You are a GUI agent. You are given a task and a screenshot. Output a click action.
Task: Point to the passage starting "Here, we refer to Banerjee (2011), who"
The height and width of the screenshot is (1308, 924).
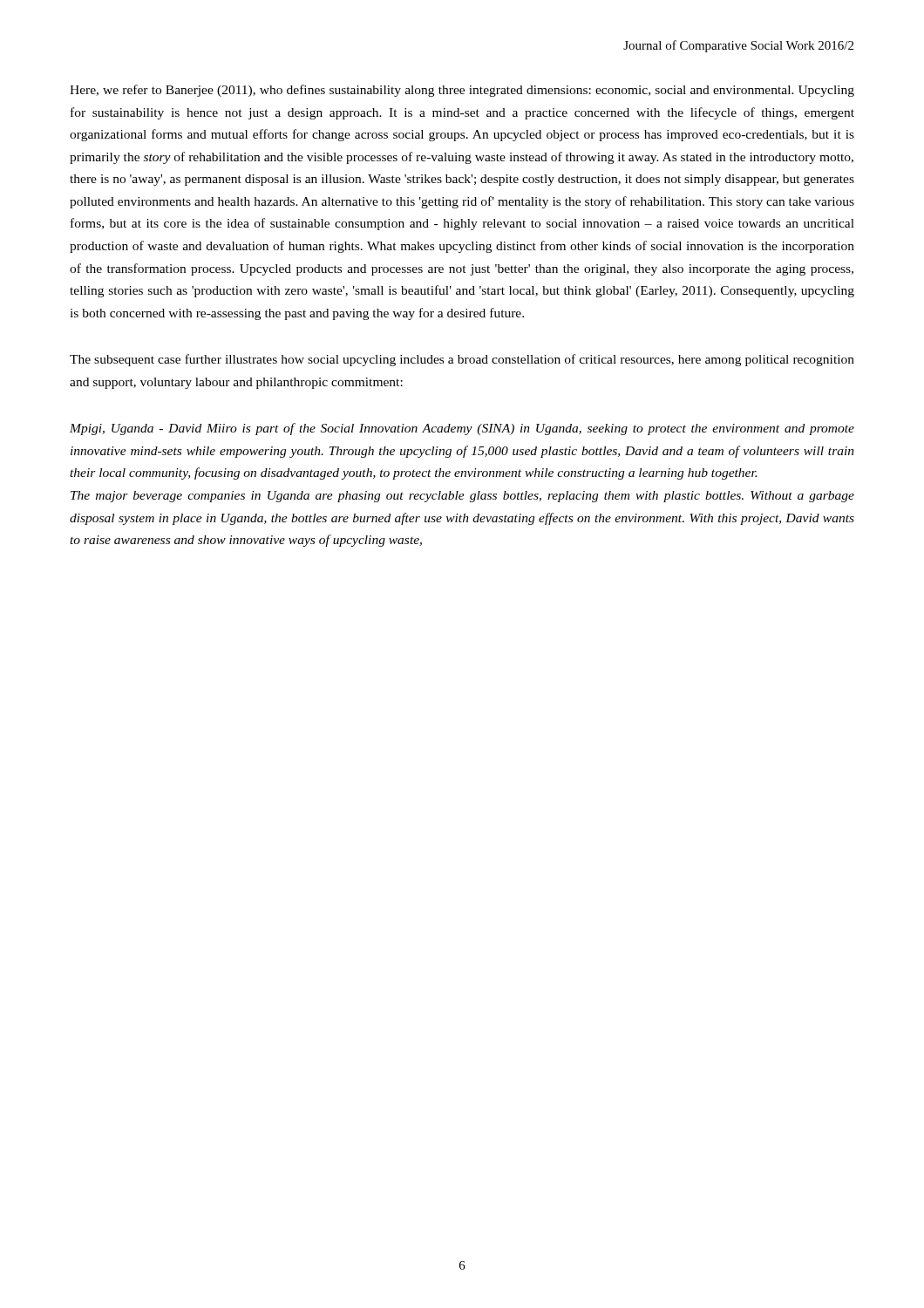[462, 201]
